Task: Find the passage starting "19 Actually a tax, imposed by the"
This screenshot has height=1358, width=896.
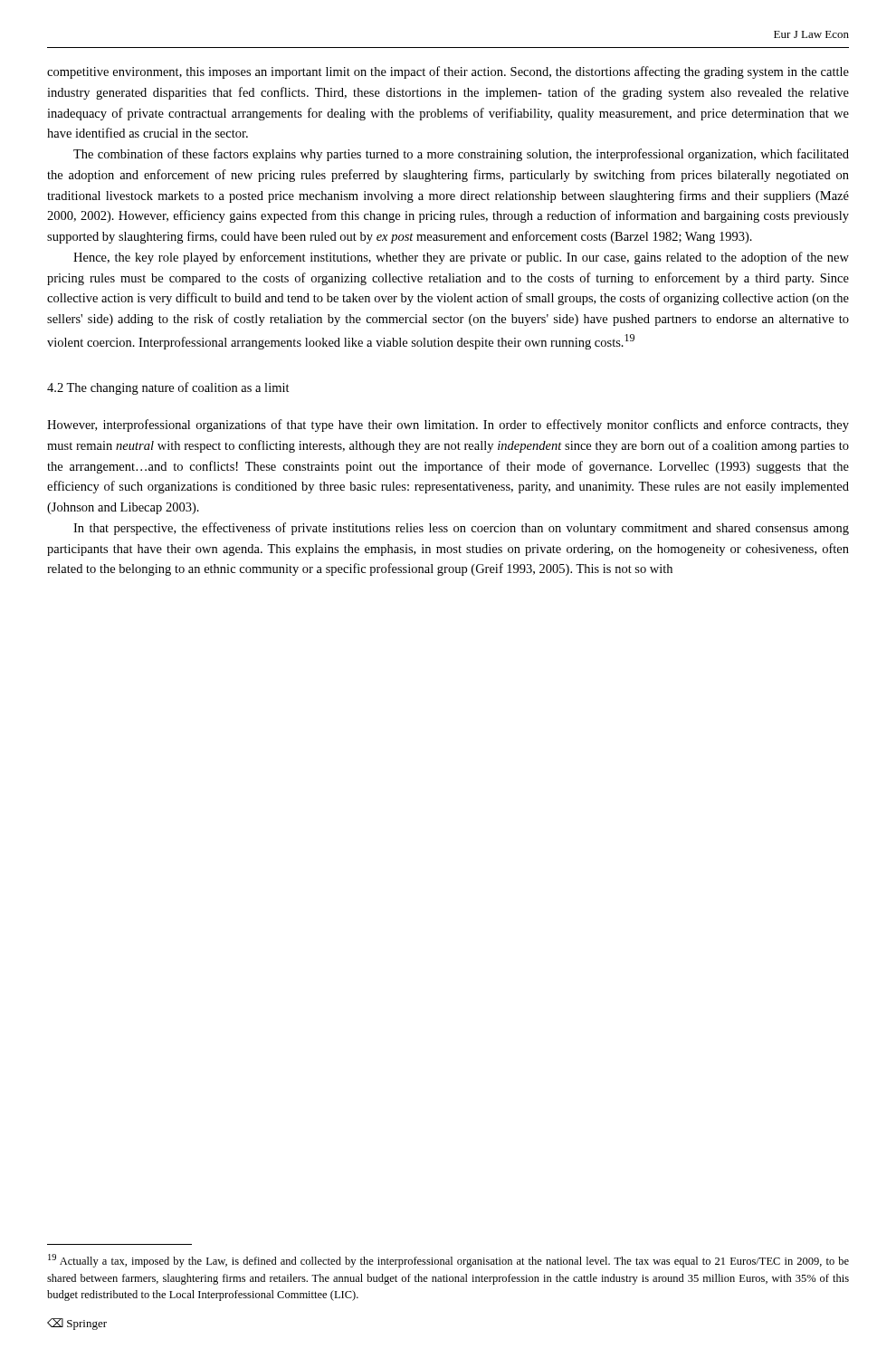Action: [x=448, y=1276]
